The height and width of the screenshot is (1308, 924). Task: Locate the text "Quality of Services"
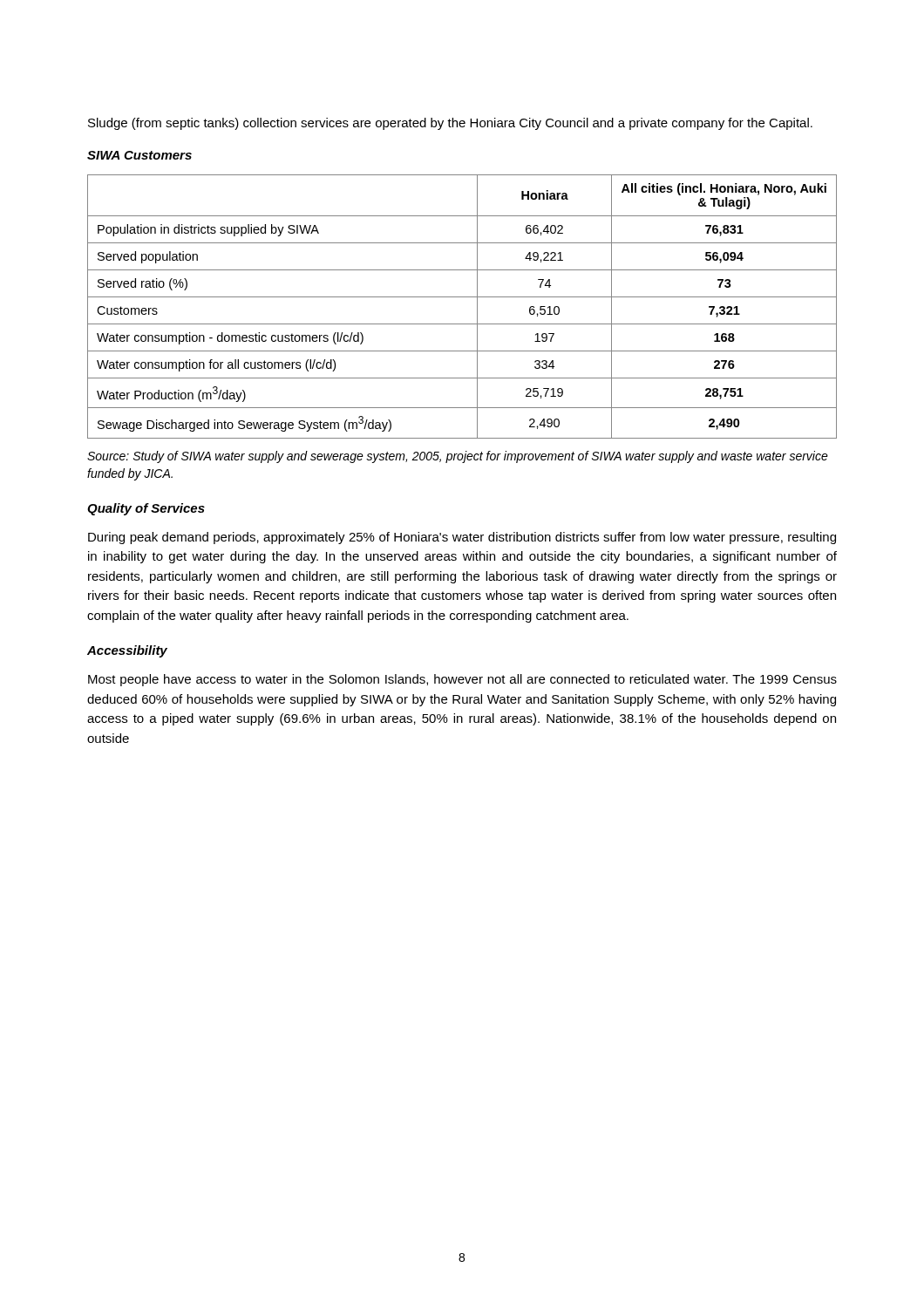(146, 508)
